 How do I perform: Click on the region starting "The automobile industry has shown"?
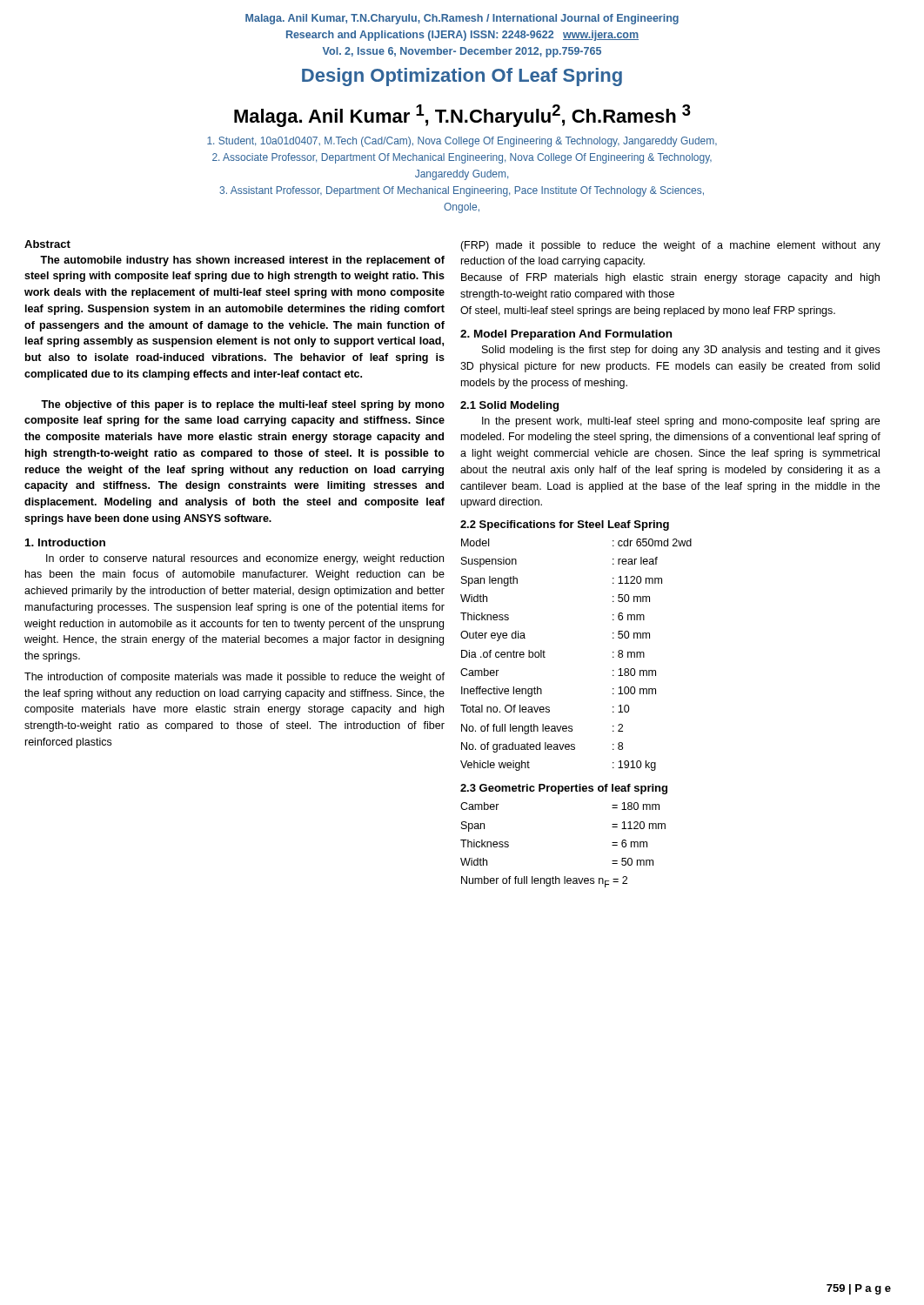coord(234,317)
